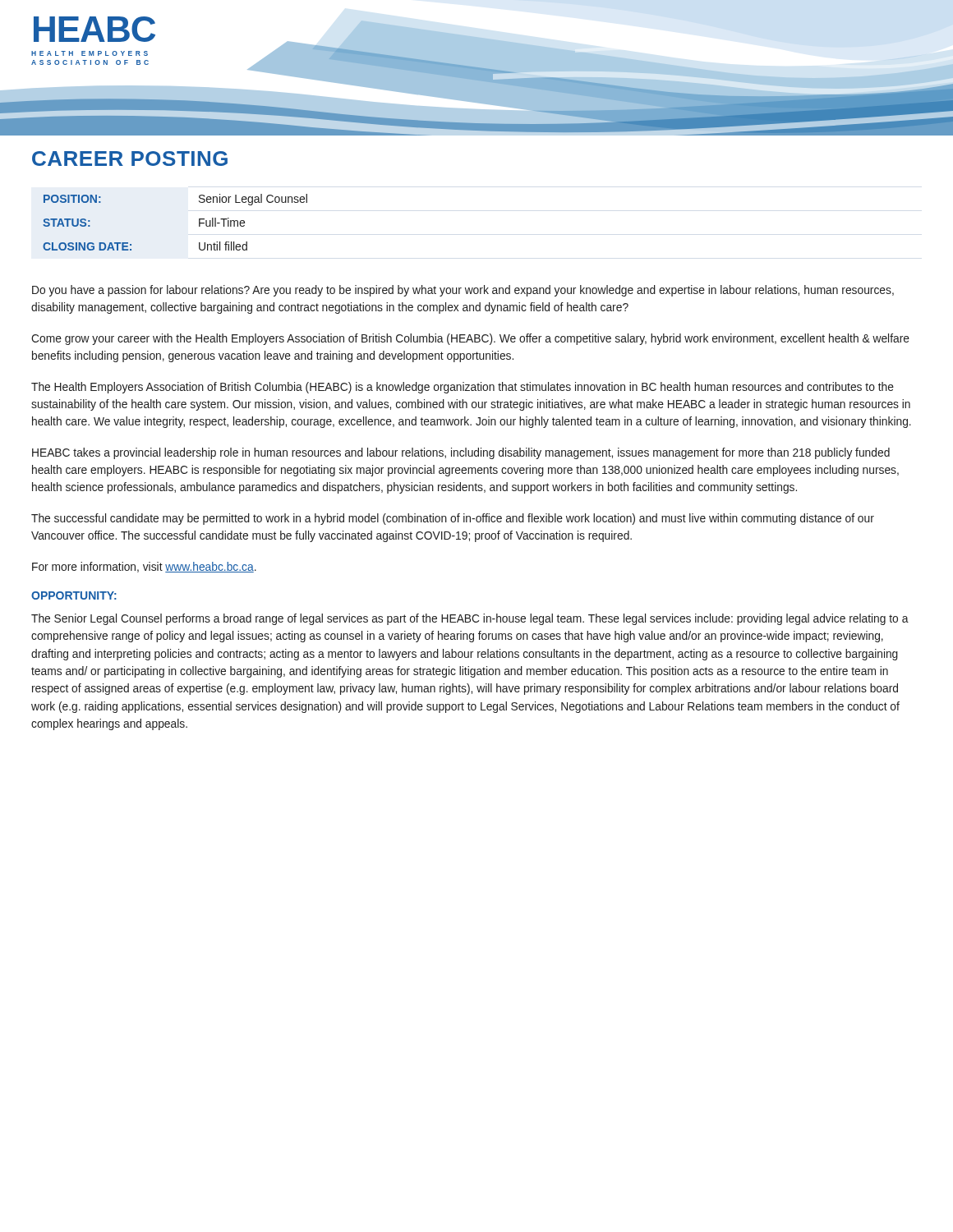Click on the text block that reads "HEABC takes a provincial"
953x1232 pixels.
pos(465,470)
